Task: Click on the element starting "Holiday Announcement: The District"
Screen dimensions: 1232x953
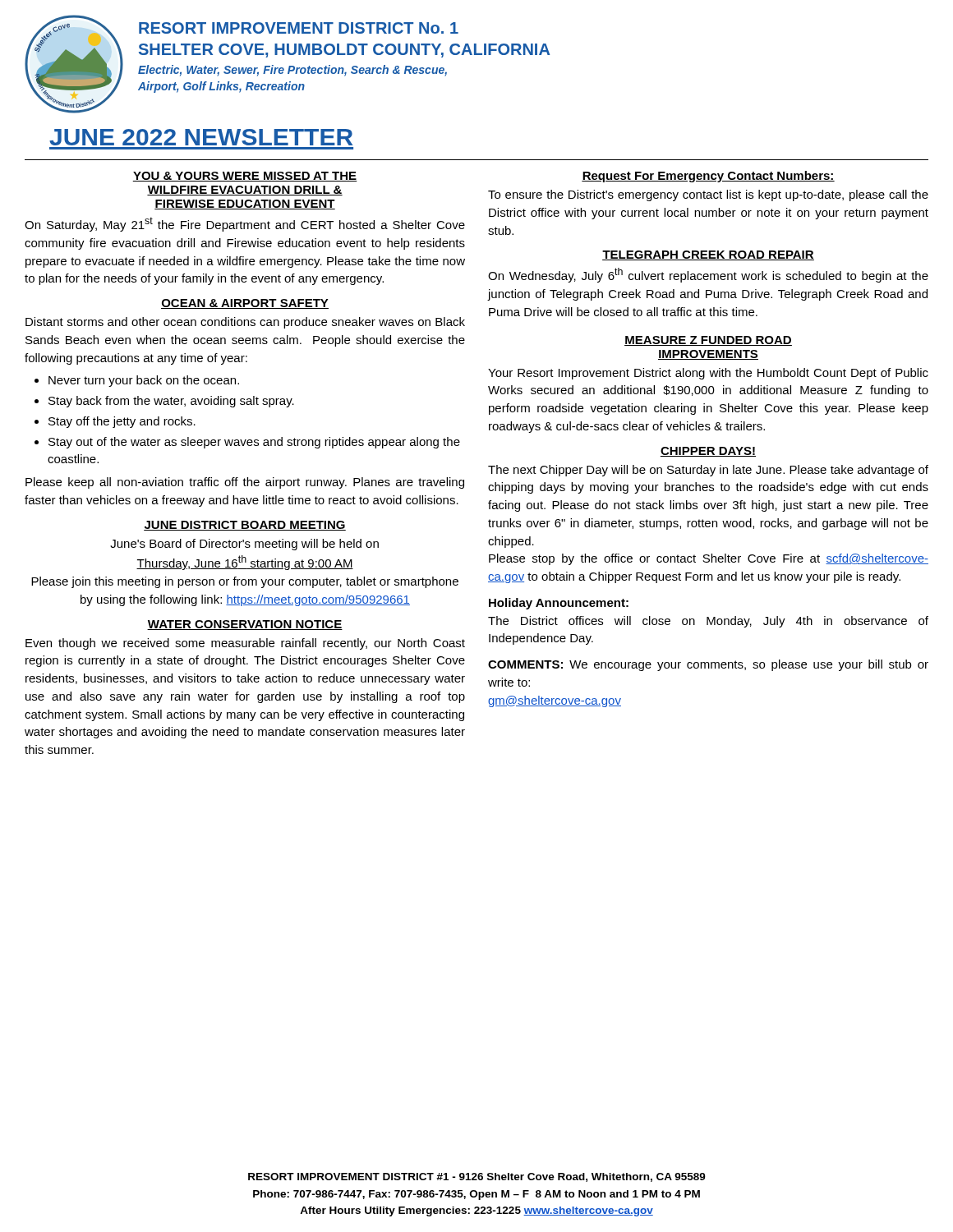Action: 708,620
